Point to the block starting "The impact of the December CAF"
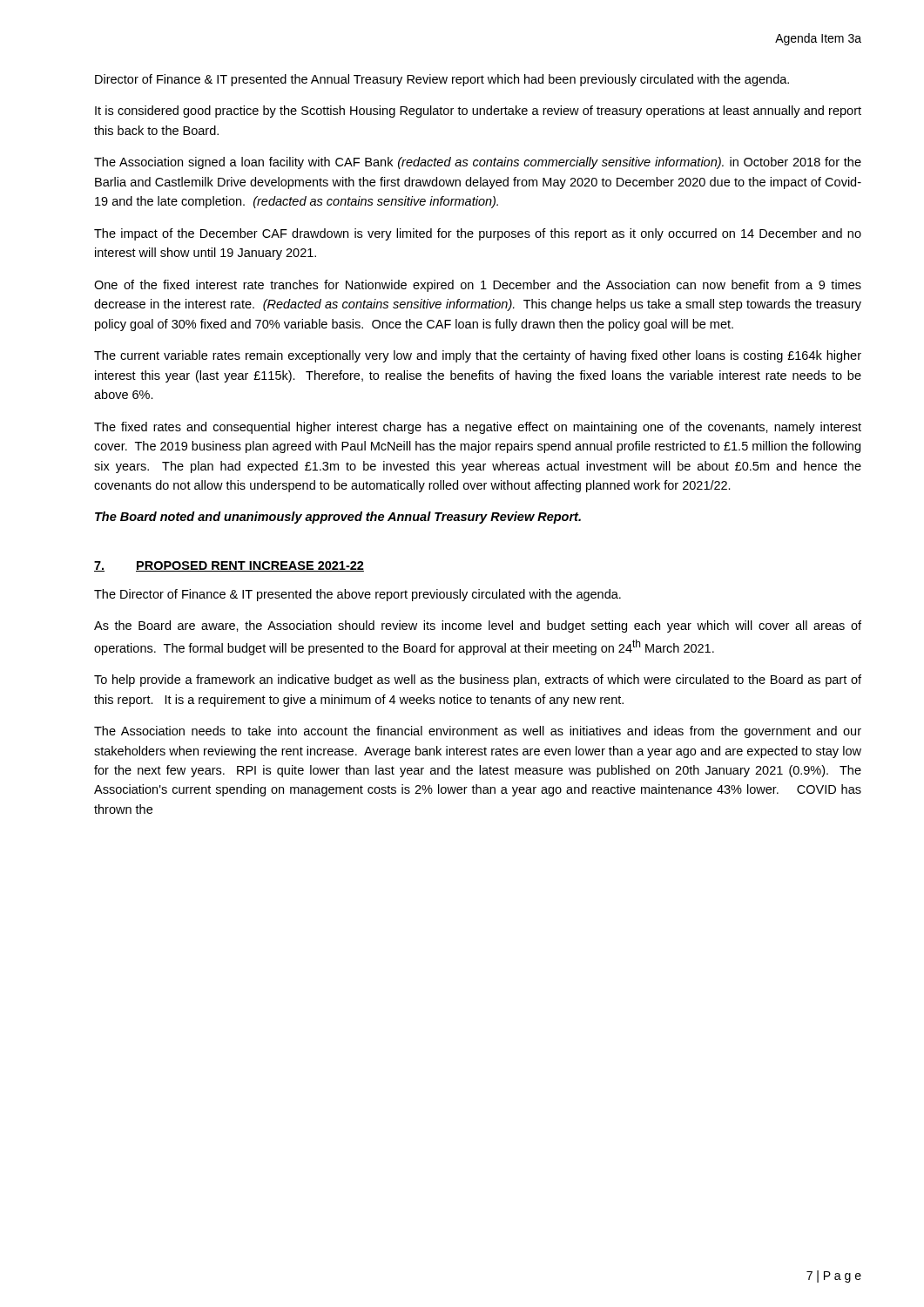 [478, 243]
